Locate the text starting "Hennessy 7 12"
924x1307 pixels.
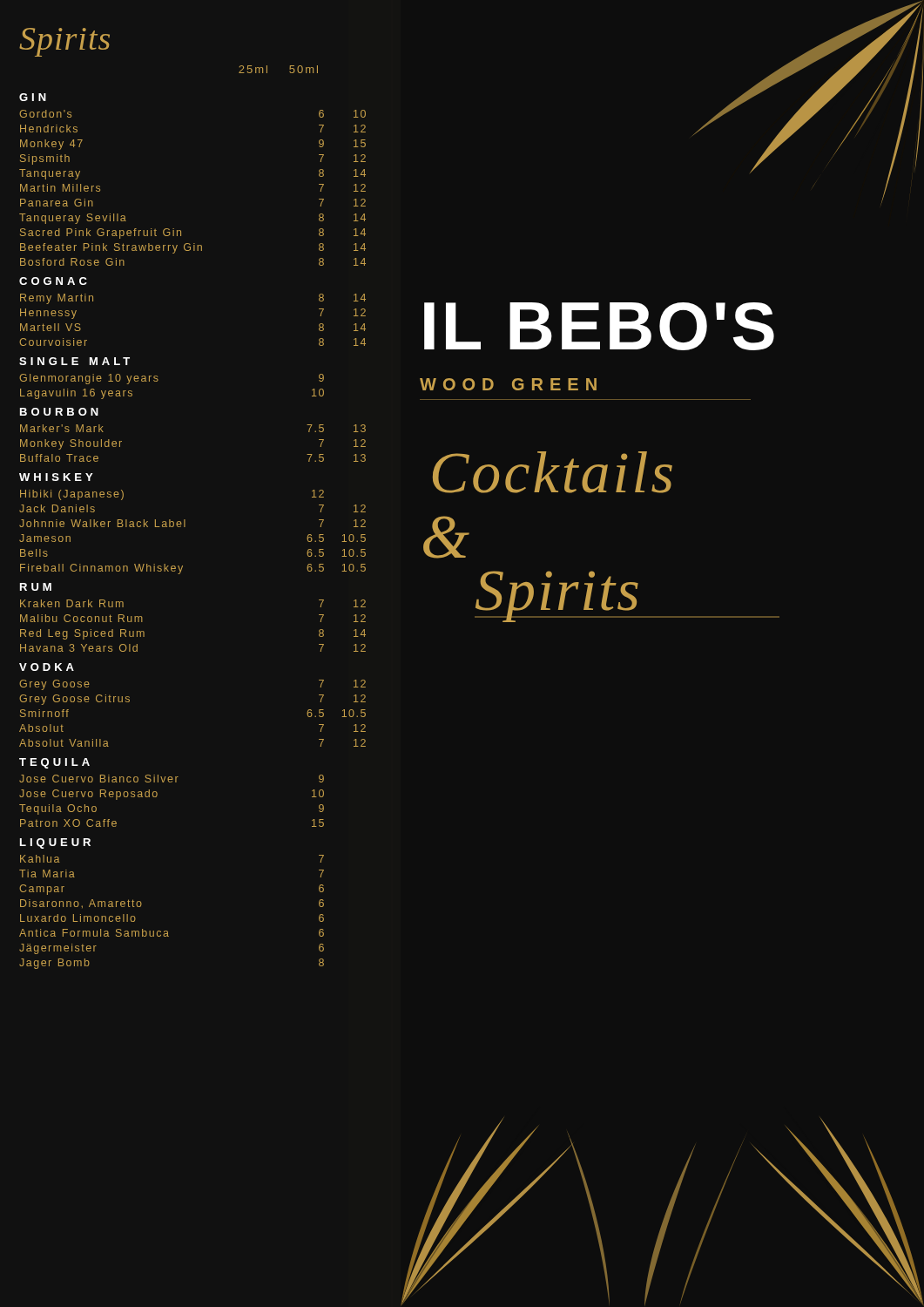pyautogui.click(x=45, y=313)
